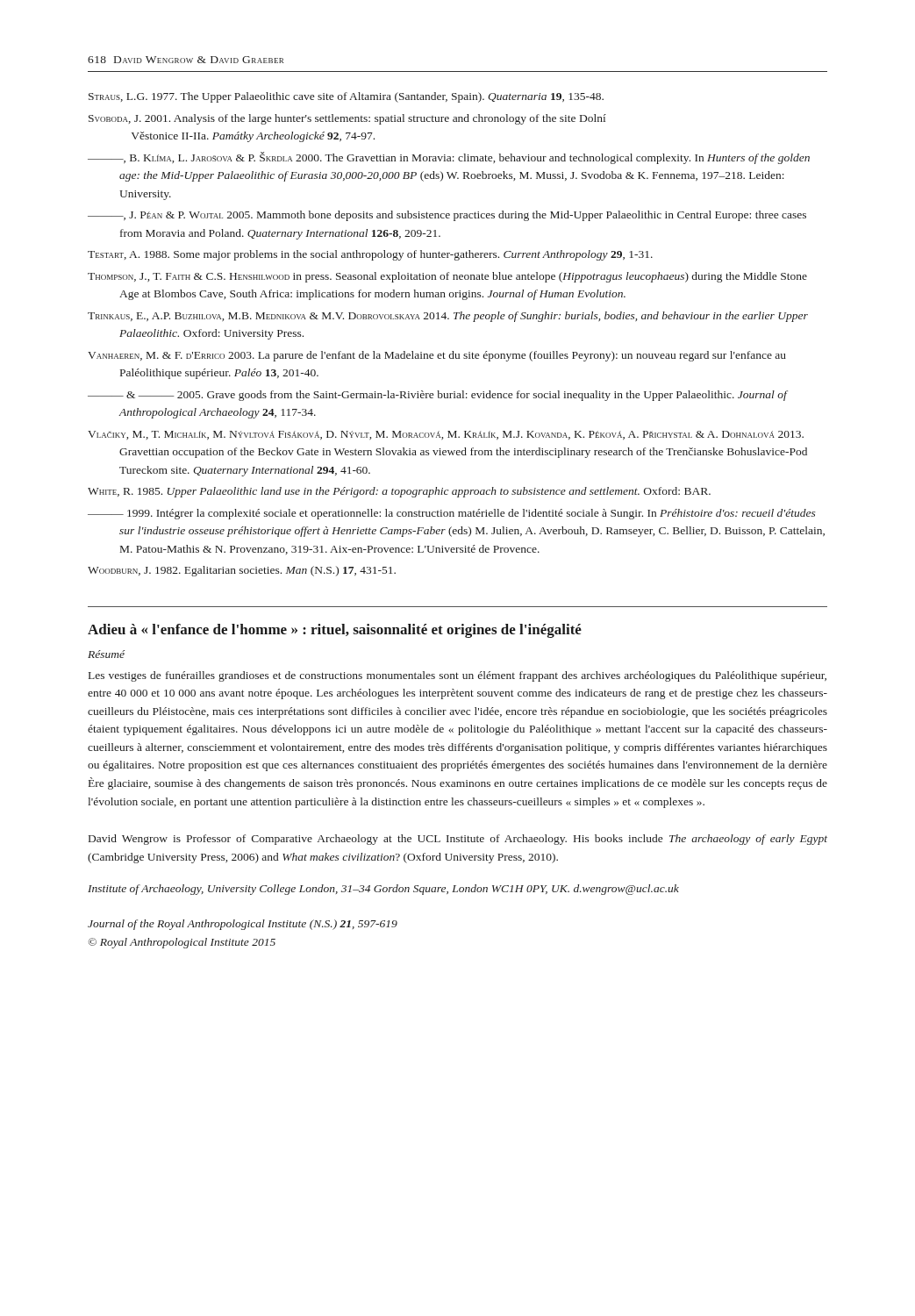The width and height of the screenshot is (915, 1316).
Task: Click on the section header that reads "Adieu à « l'enfance de l'homme » :"
Action: 335,629
